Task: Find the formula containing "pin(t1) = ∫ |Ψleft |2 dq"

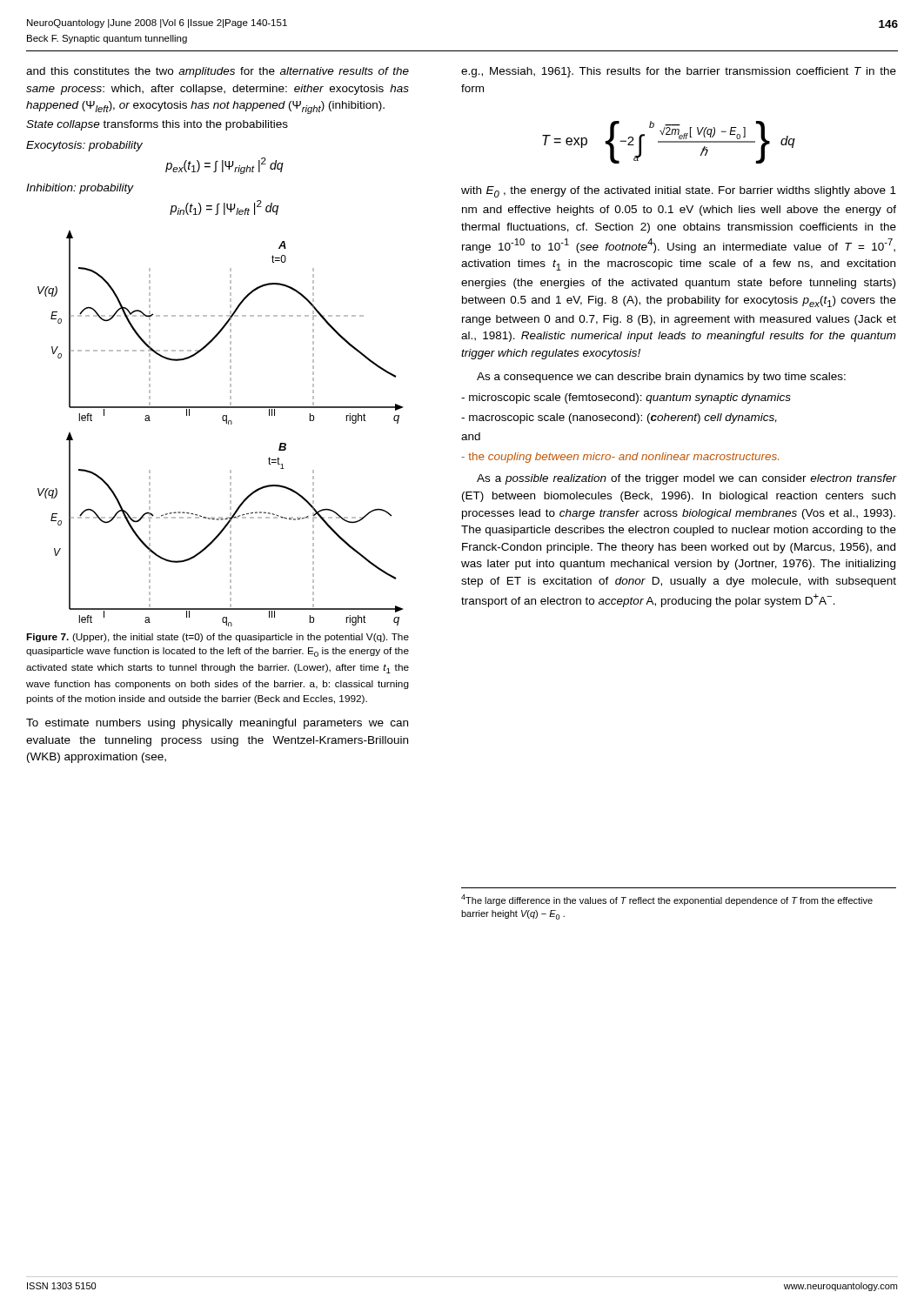Action: 224,207
